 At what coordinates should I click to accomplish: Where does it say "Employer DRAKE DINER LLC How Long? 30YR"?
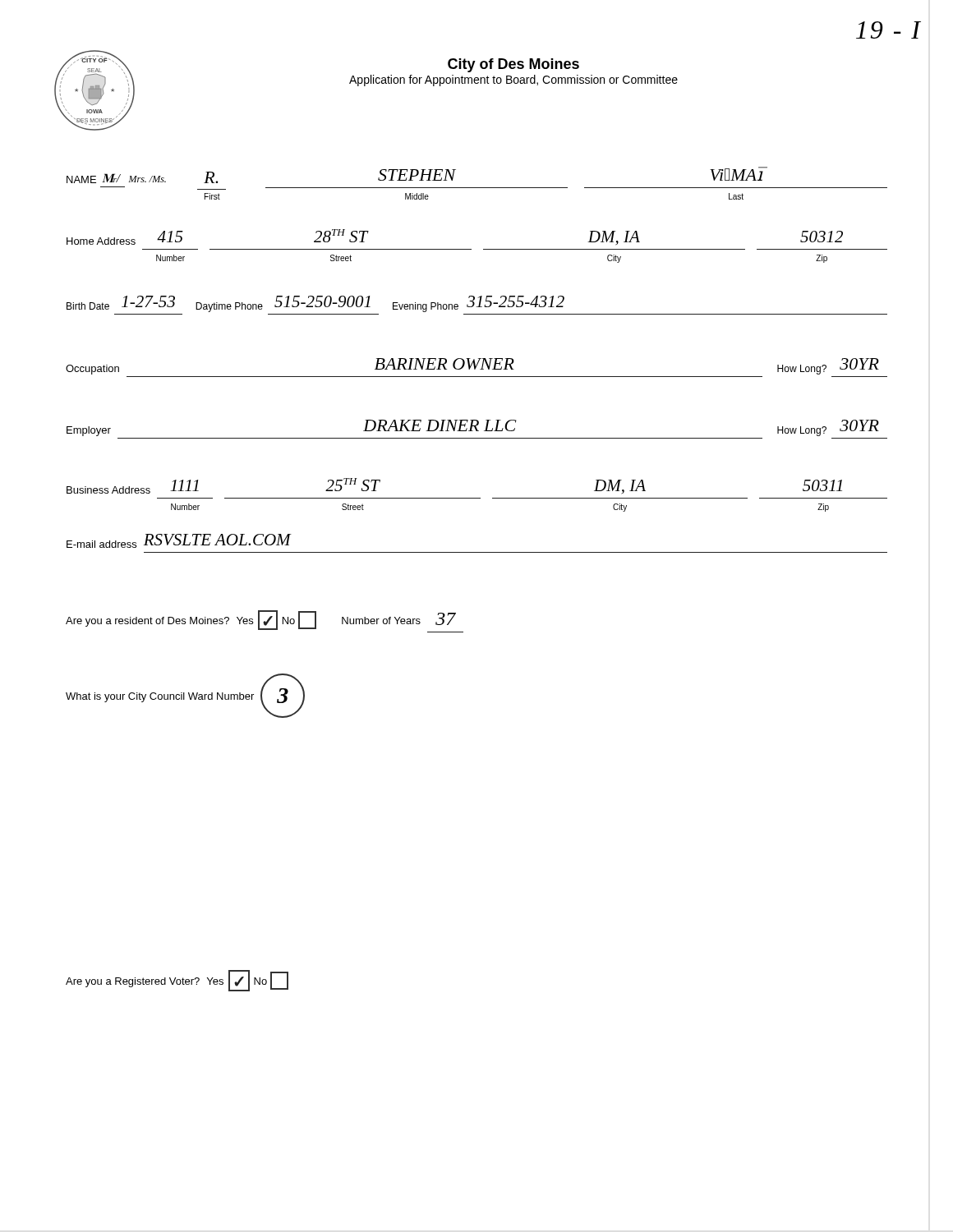tap(476, 427)
